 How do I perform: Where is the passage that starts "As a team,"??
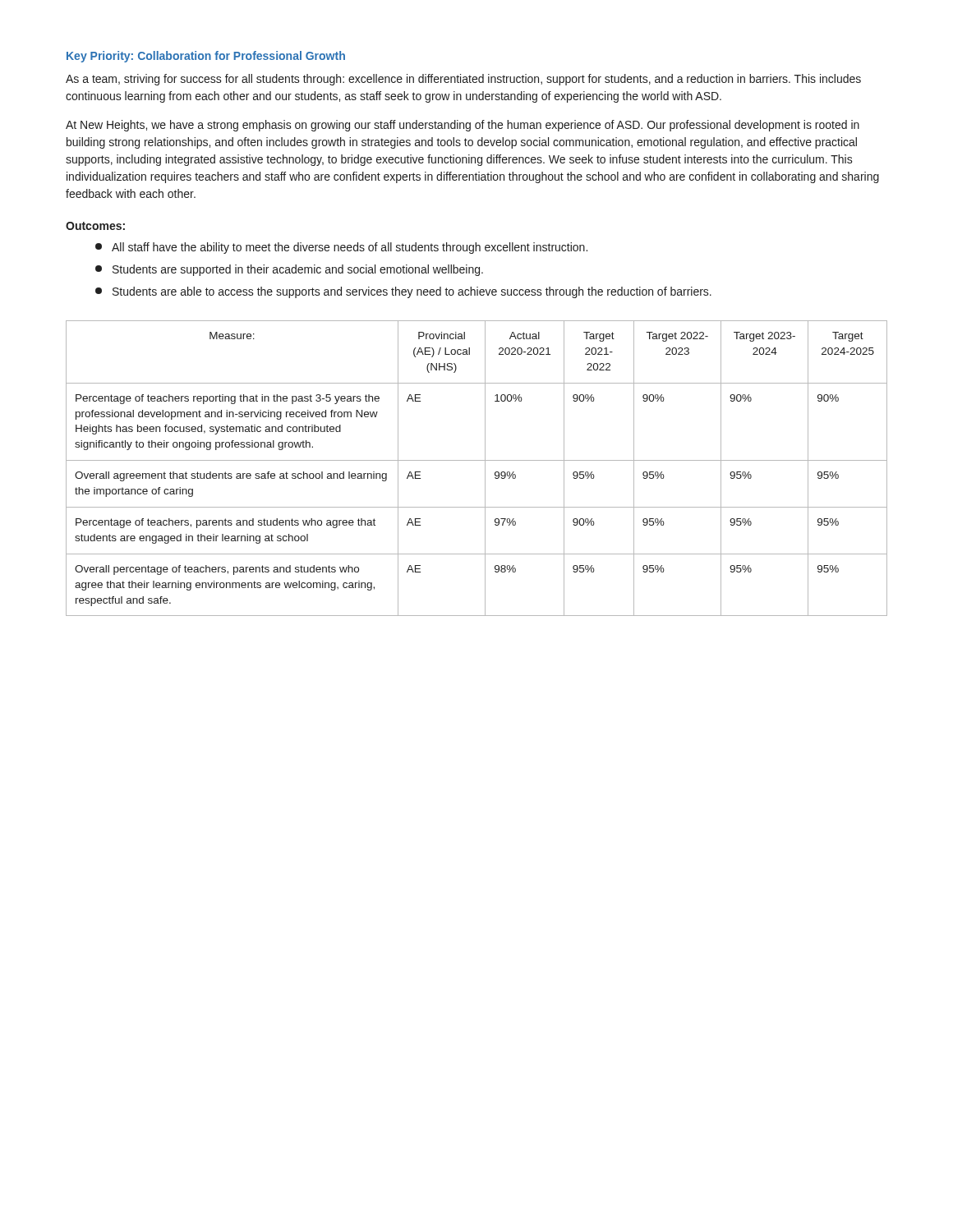463,87
